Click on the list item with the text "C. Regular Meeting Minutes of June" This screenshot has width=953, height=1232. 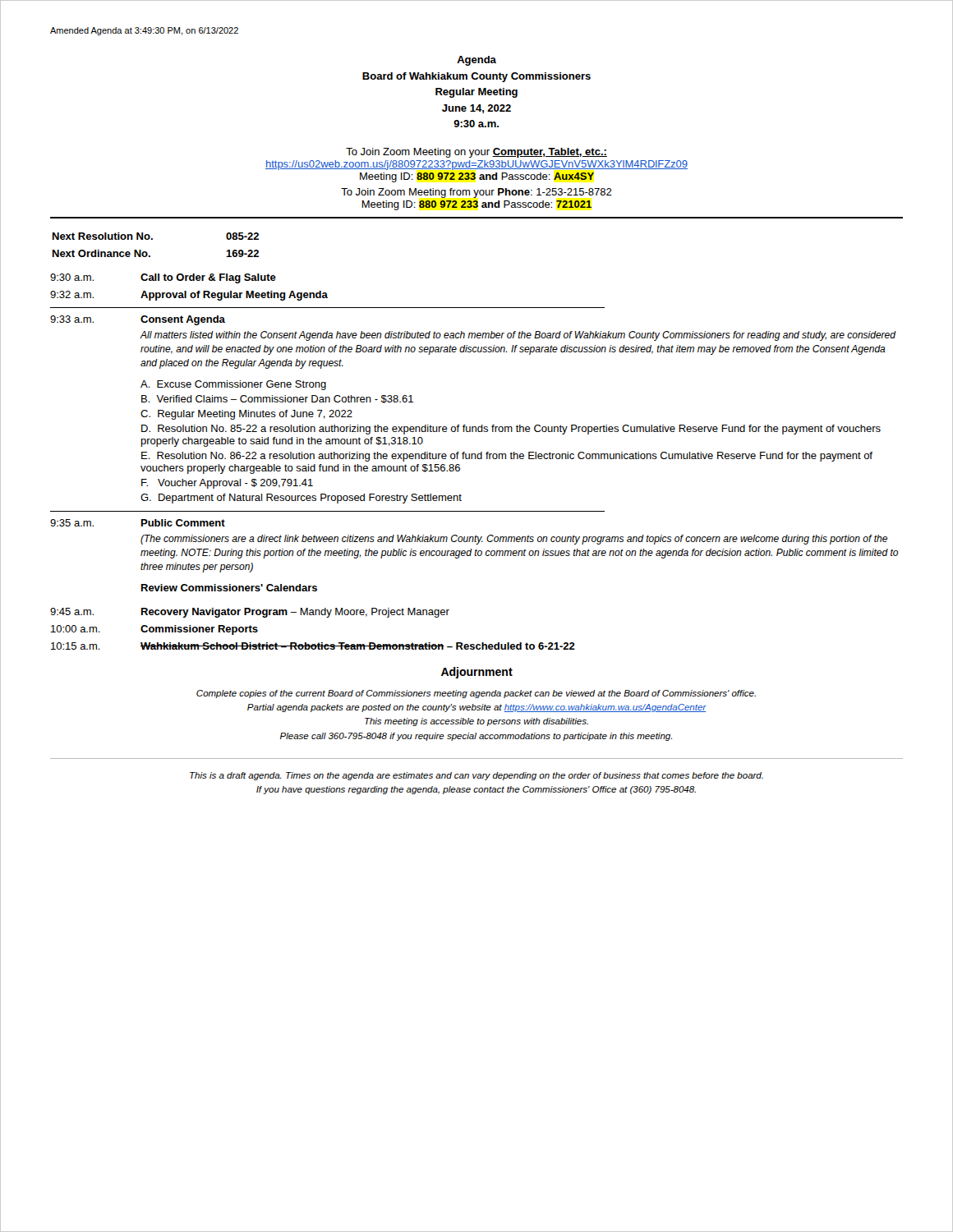point(246,413)
